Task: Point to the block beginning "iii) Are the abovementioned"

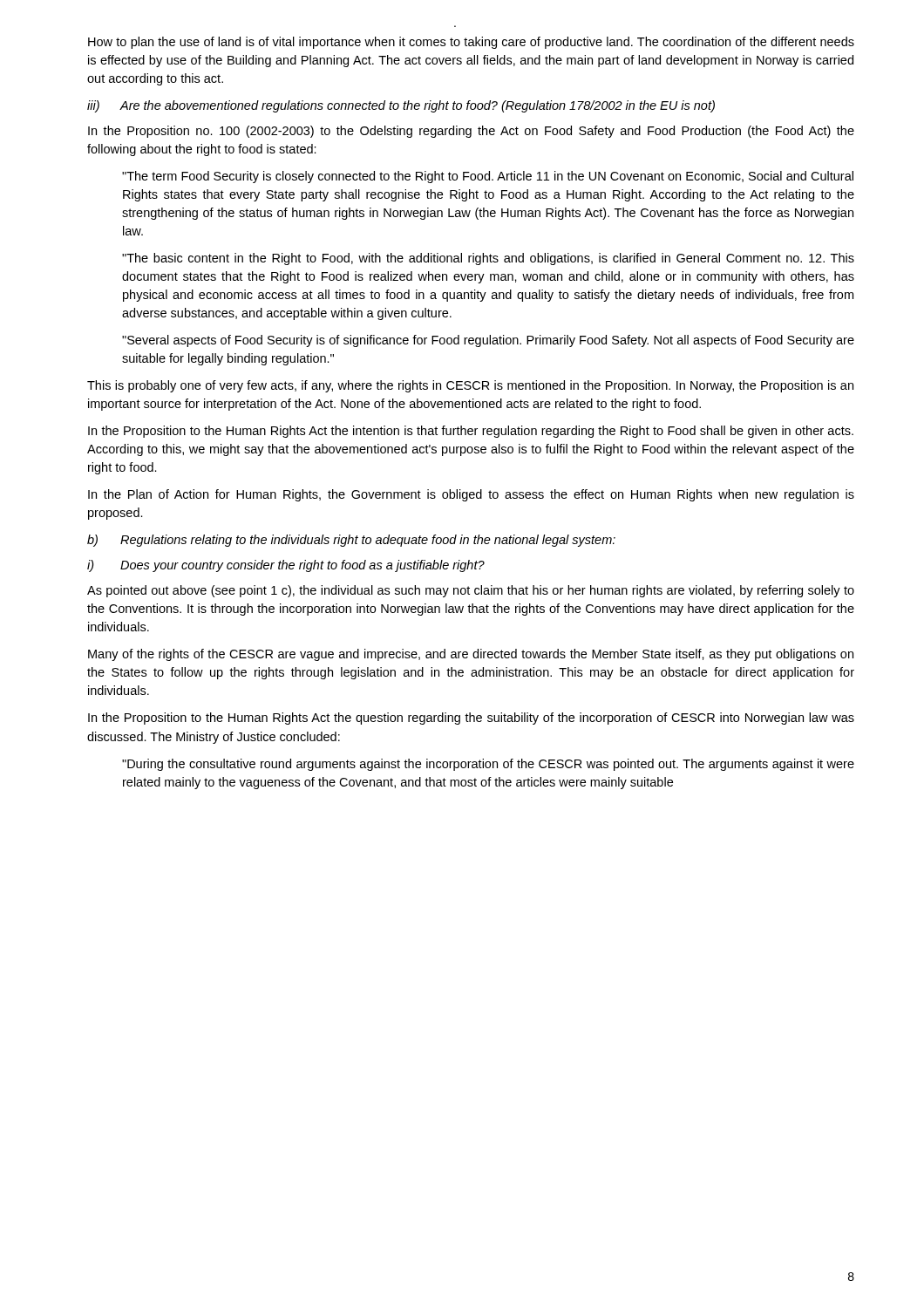Action: pos(471,106)
